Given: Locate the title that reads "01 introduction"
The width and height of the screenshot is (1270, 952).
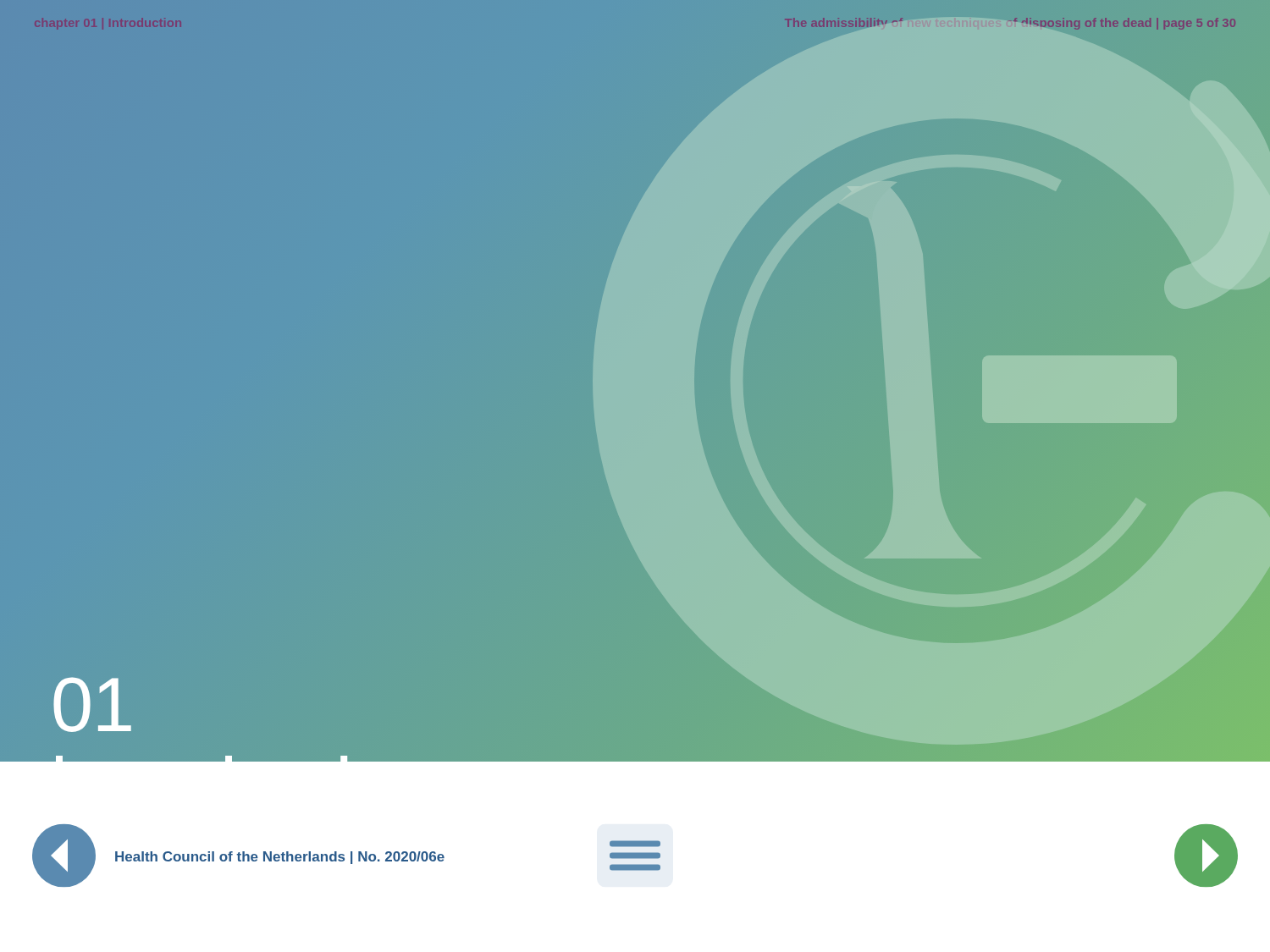Looking at the screenshot, I should pyautogui.click(x=243, y=745).
